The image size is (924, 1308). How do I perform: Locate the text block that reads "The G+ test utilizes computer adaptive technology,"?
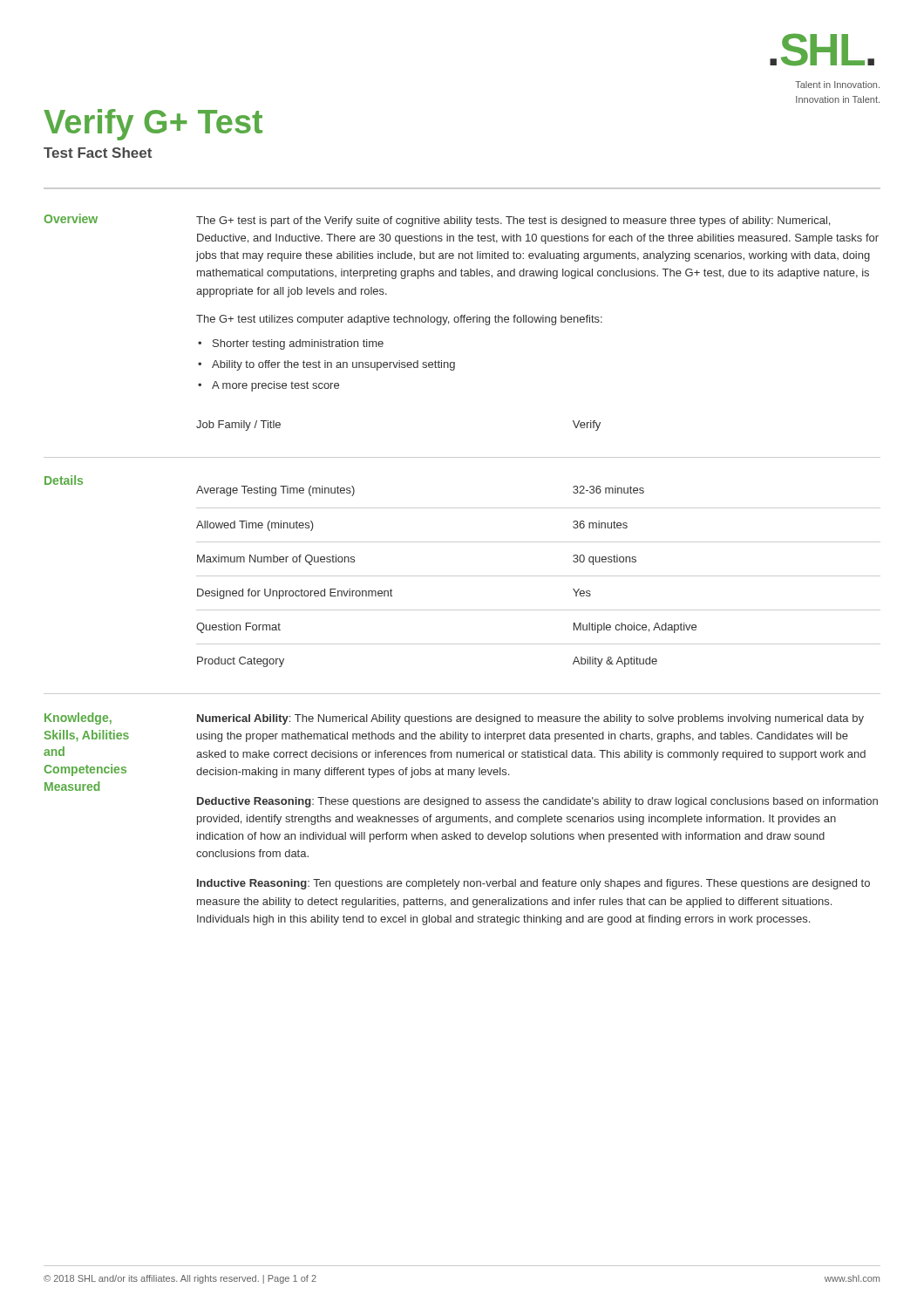tap(400, 318)
